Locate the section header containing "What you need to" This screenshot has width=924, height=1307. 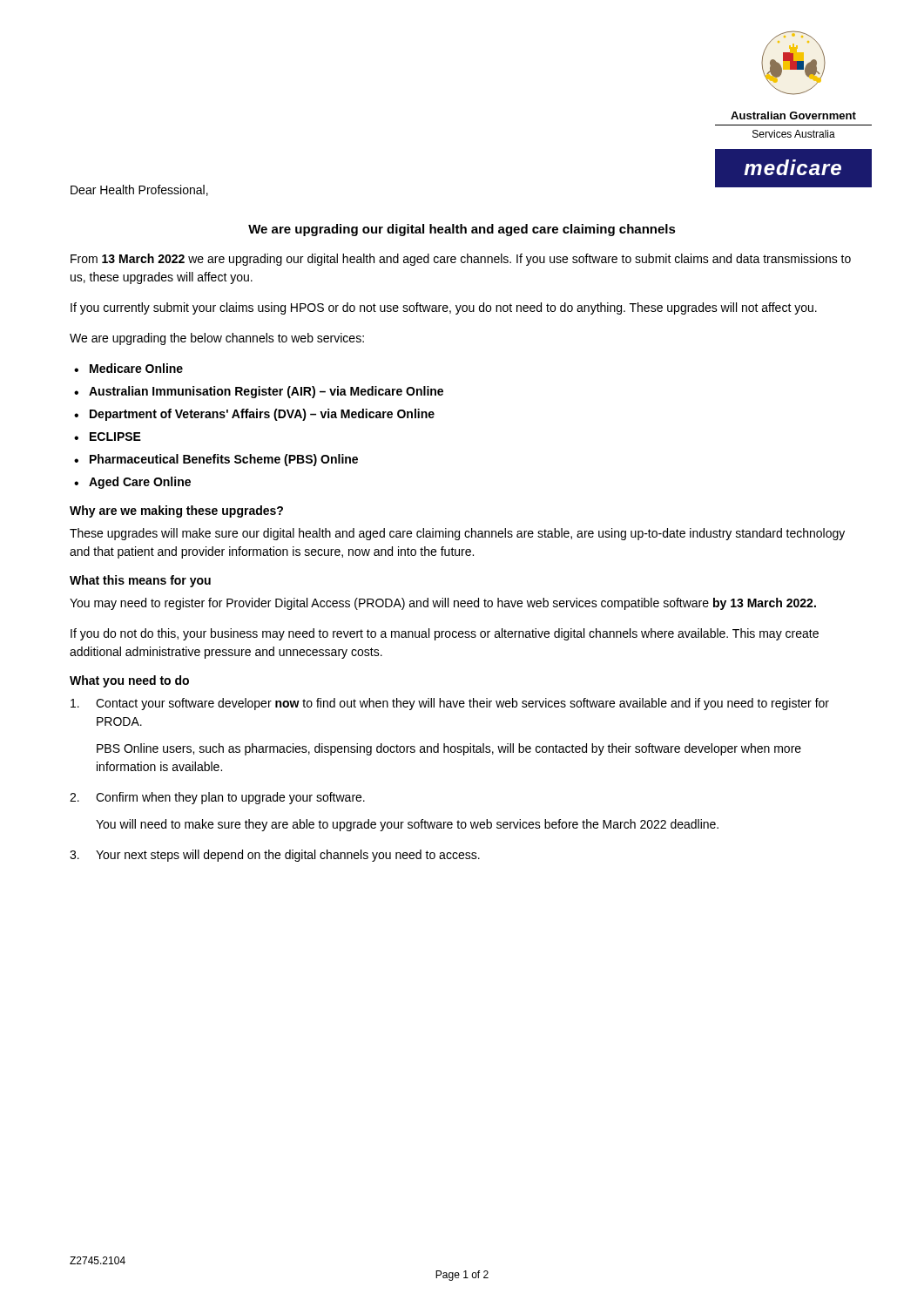[x=130, y=680]
